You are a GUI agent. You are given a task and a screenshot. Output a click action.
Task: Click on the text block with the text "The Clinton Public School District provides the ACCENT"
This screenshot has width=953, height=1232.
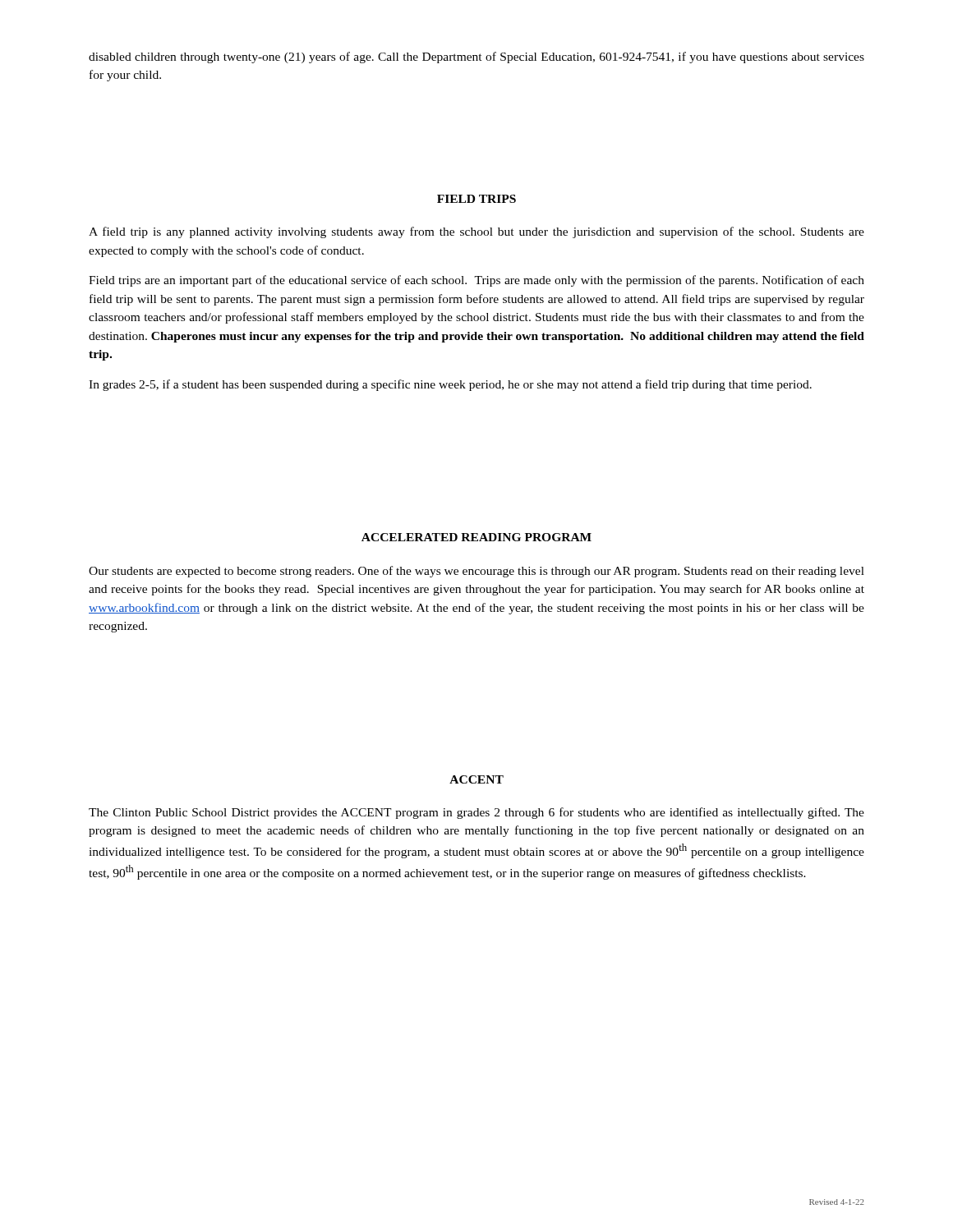coord(476,842)
